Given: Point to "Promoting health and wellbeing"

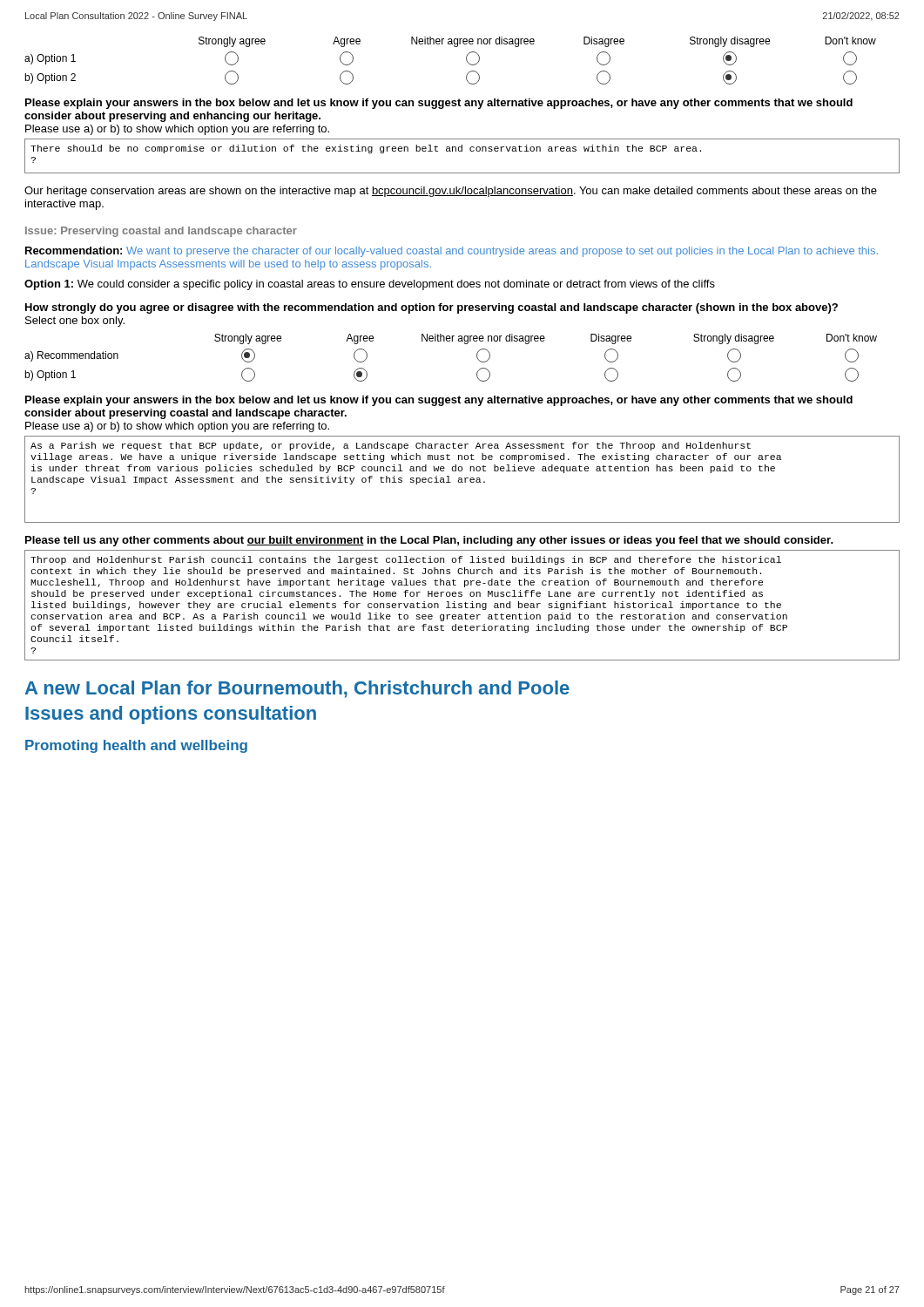Looking at the screenshot, I should click(x=136, y=746).
